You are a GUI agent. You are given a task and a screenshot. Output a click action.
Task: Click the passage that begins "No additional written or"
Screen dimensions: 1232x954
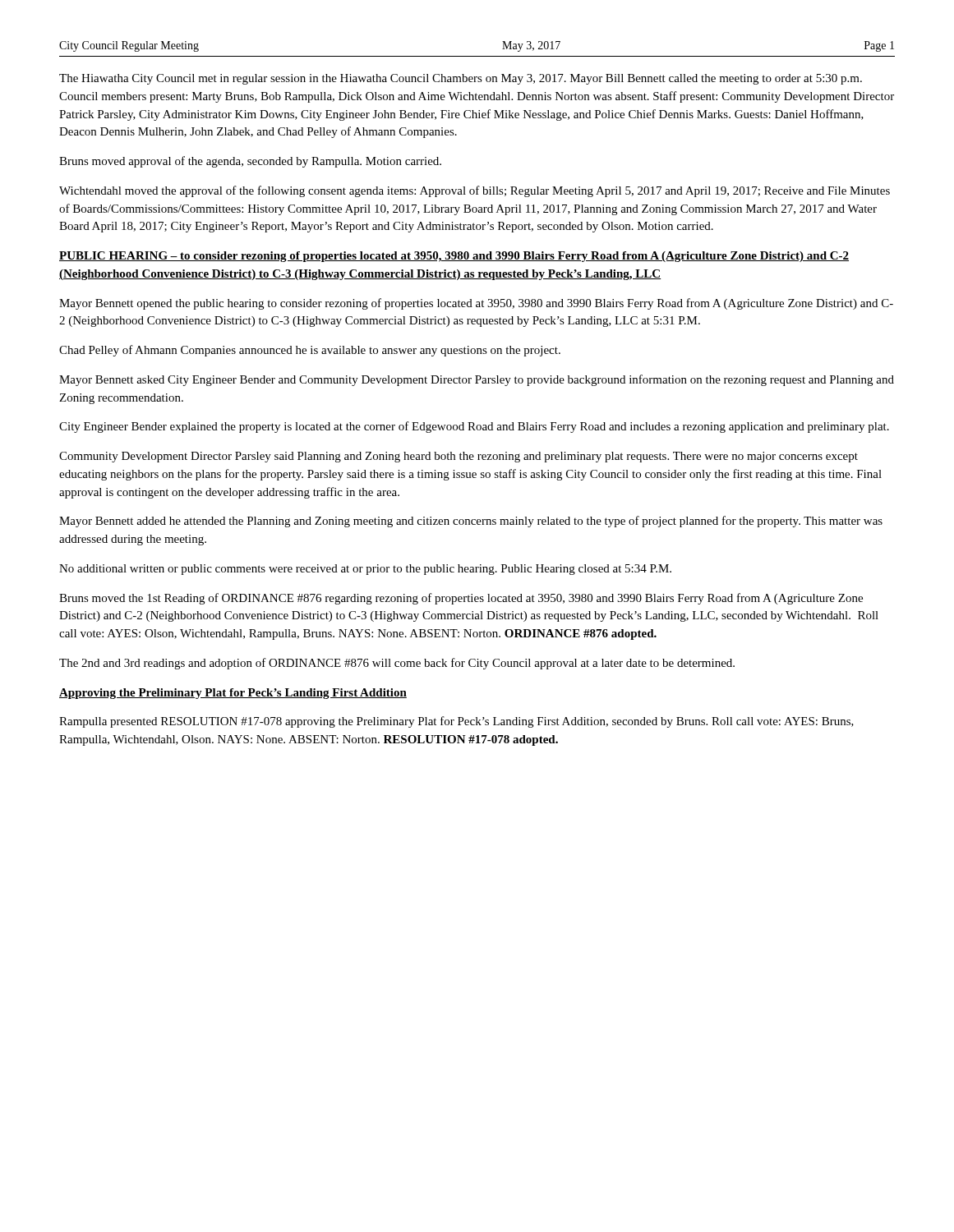tap(477, 569)
